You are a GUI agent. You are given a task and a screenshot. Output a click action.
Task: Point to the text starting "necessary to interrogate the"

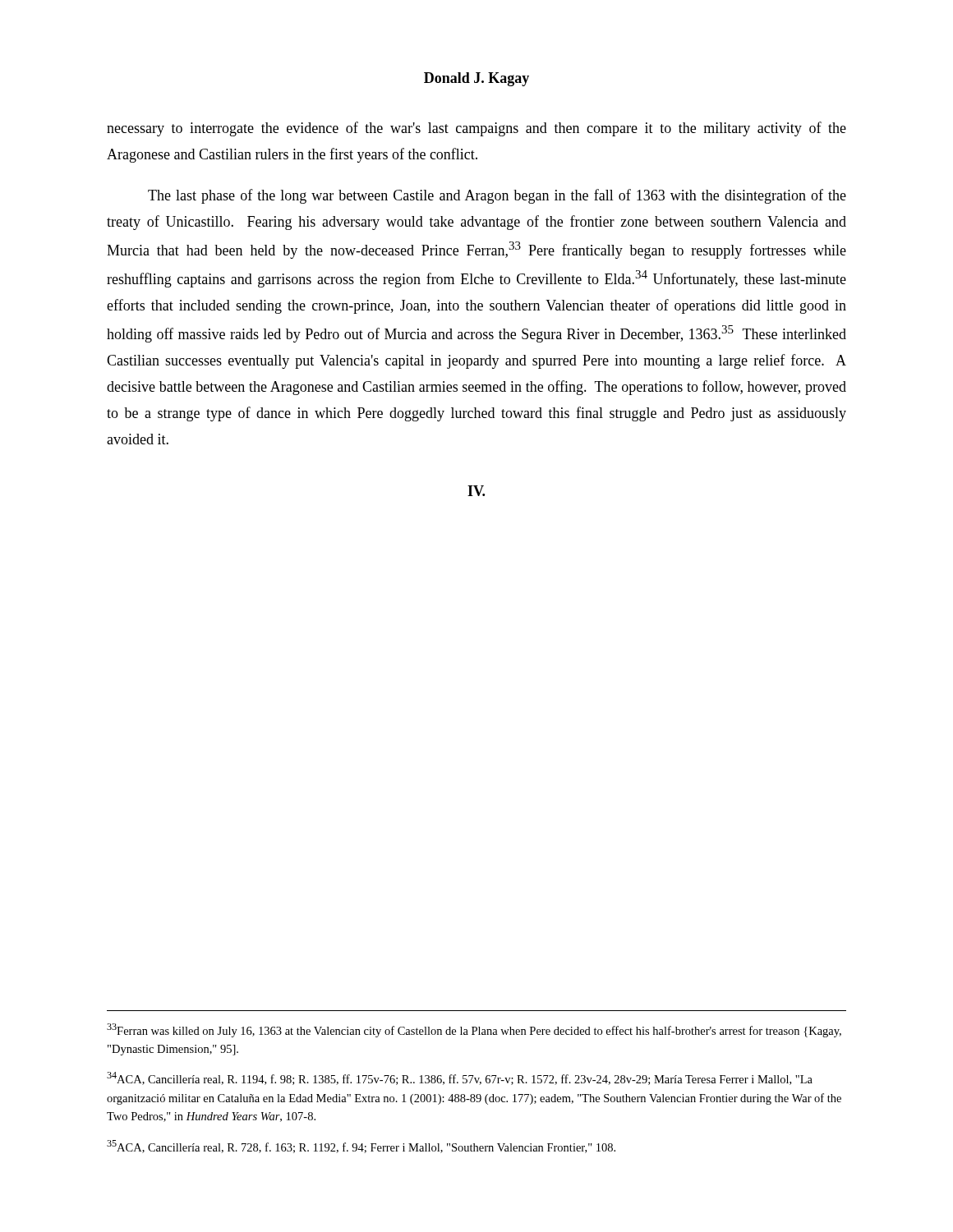tap(476, 283)
